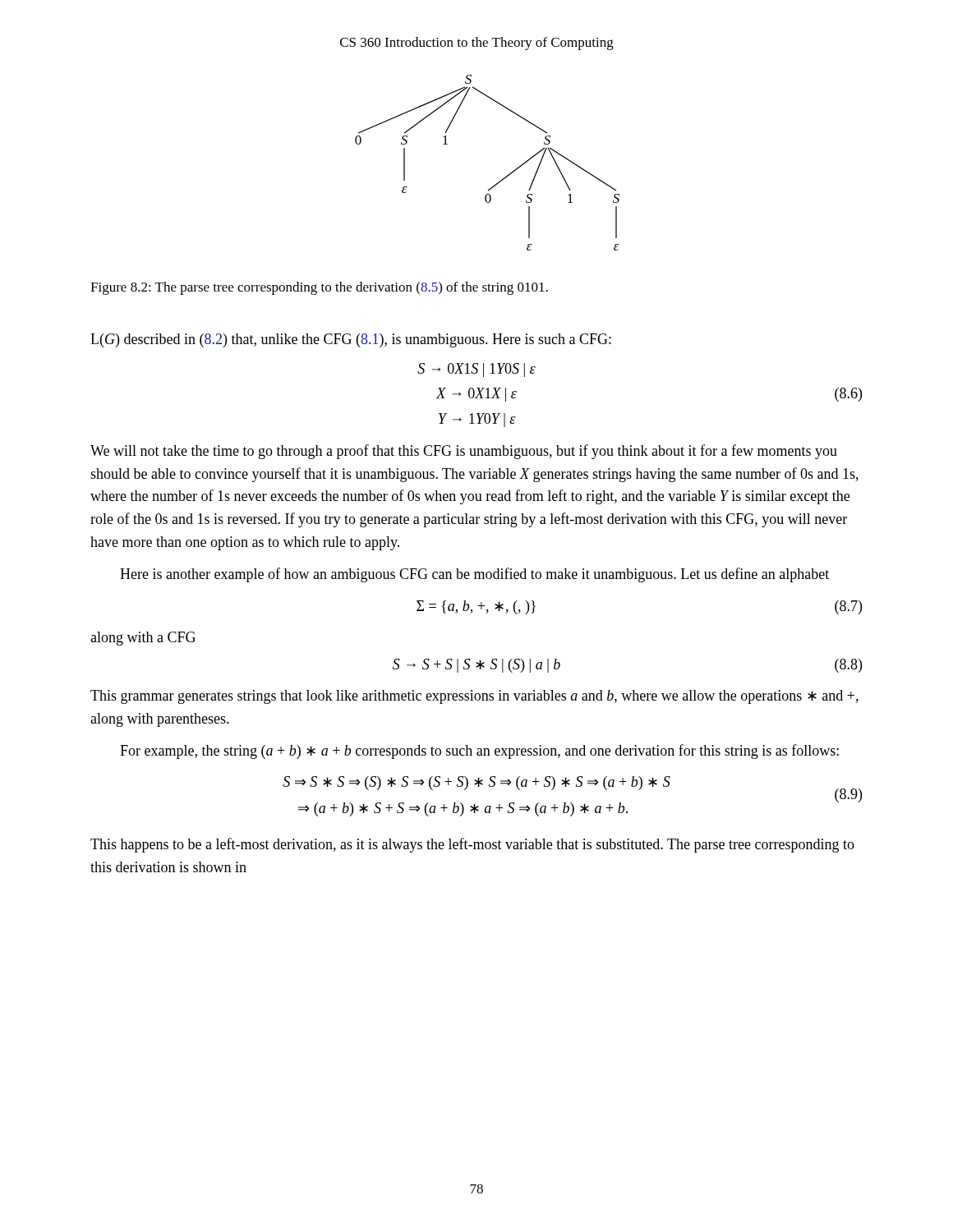This screenshot has width=953, height=1232.
Task: Select the passage starting "Here is another example of how an ambiguous"
Action: point(475,574)
